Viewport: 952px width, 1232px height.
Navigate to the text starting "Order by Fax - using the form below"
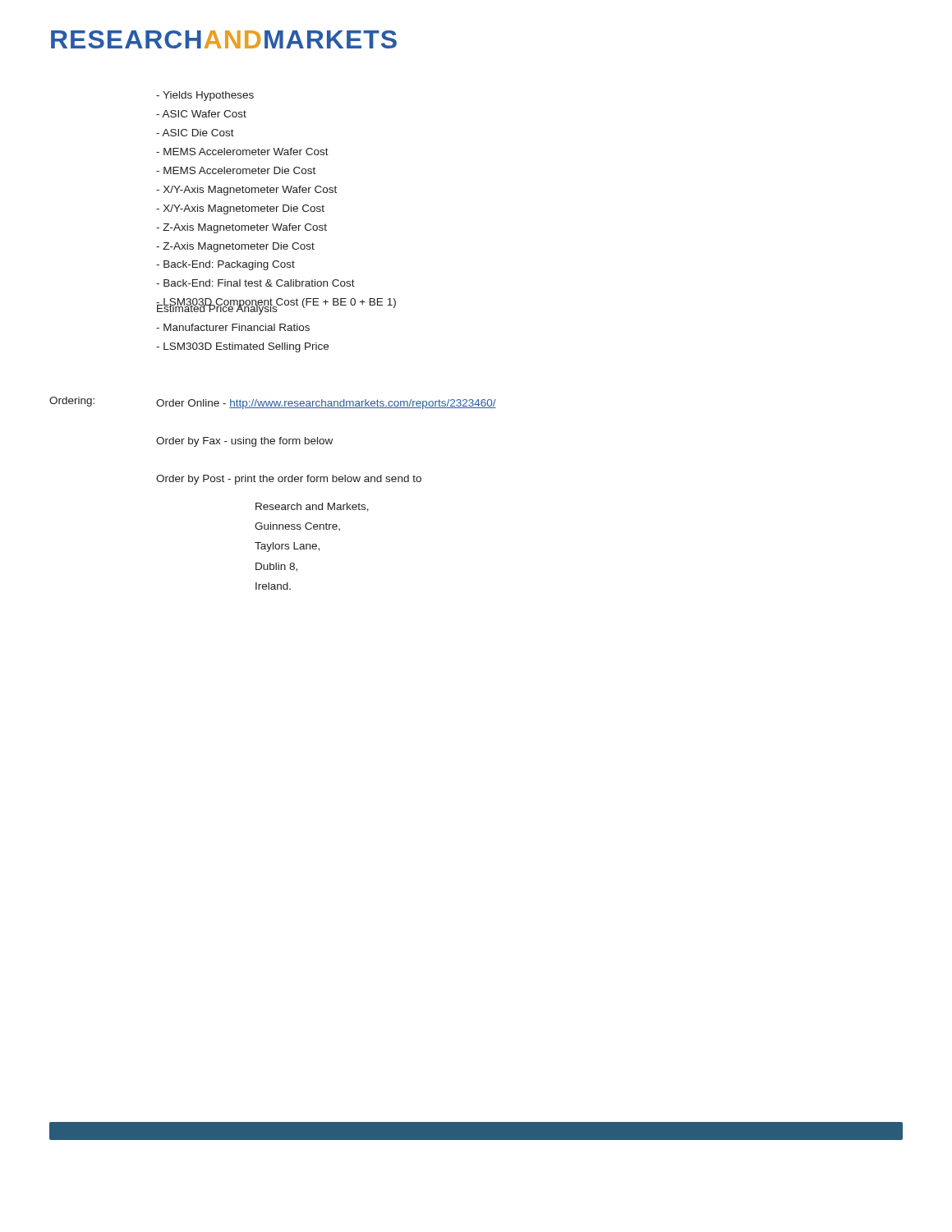[244, 441]
